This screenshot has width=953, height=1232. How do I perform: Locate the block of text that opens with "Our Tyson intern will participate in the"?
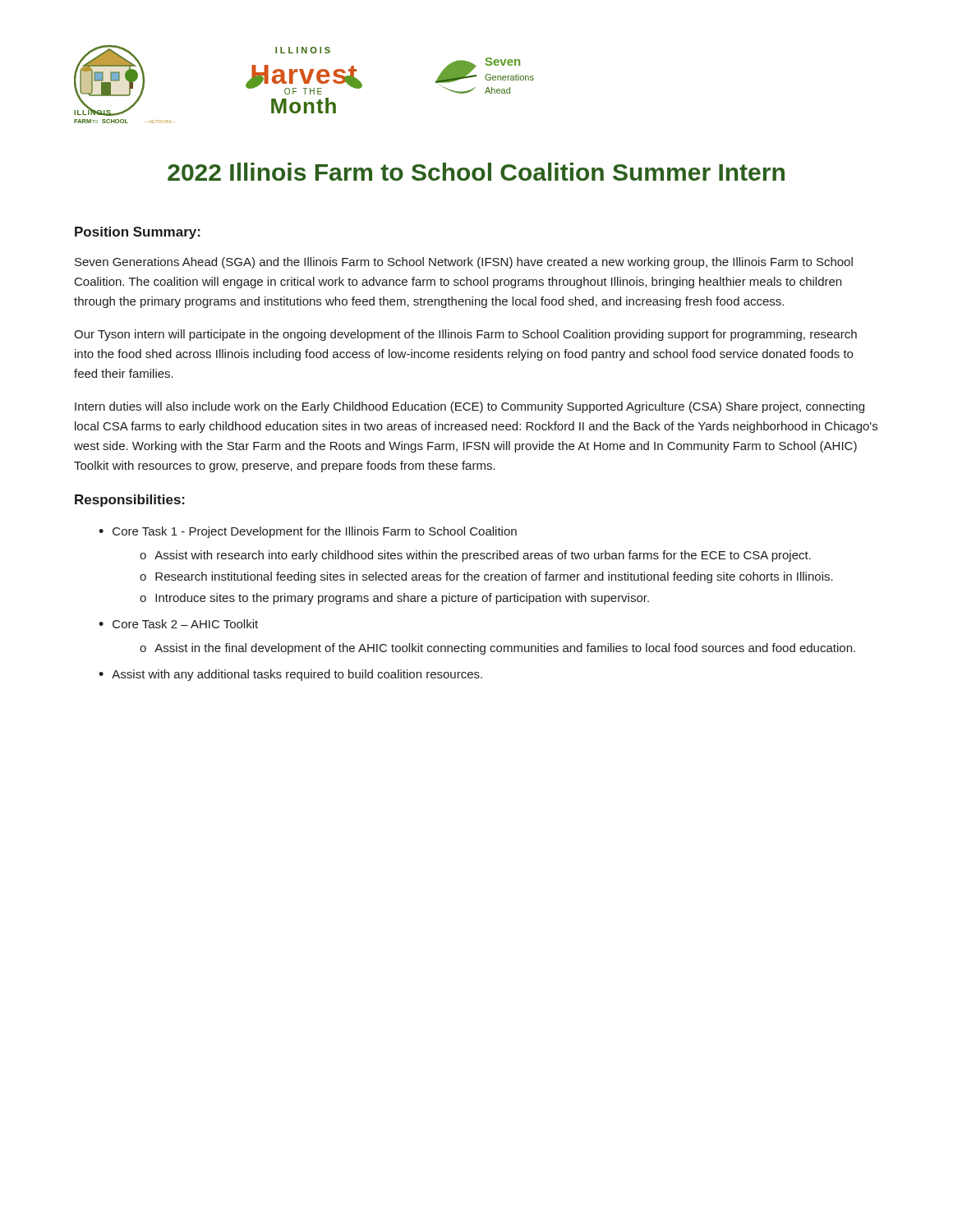(x=466, y=354)
